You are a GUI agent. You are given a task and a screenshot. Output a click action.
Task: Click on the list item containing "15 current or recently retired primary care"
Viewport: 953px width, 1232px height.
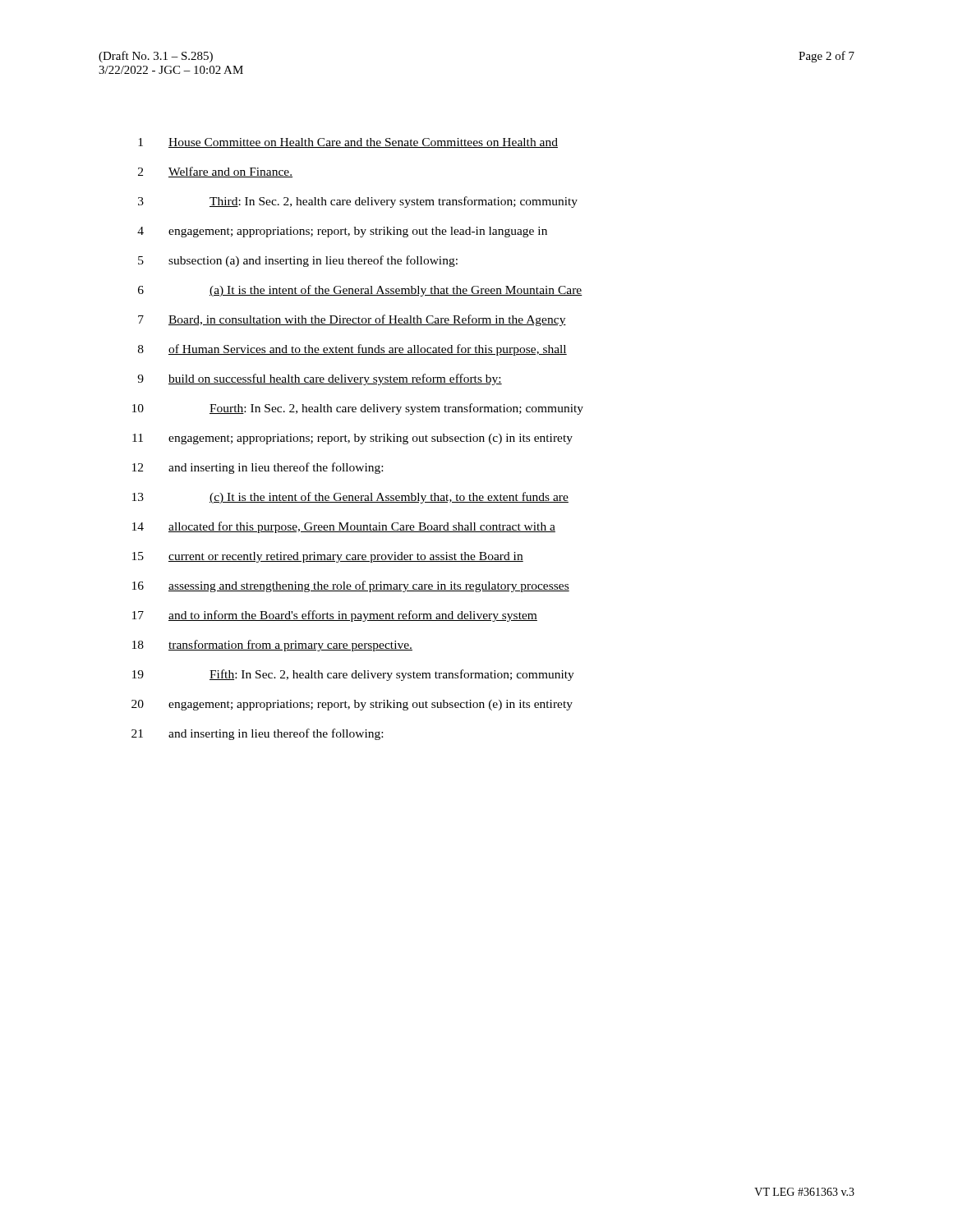[x=476, y=556]
